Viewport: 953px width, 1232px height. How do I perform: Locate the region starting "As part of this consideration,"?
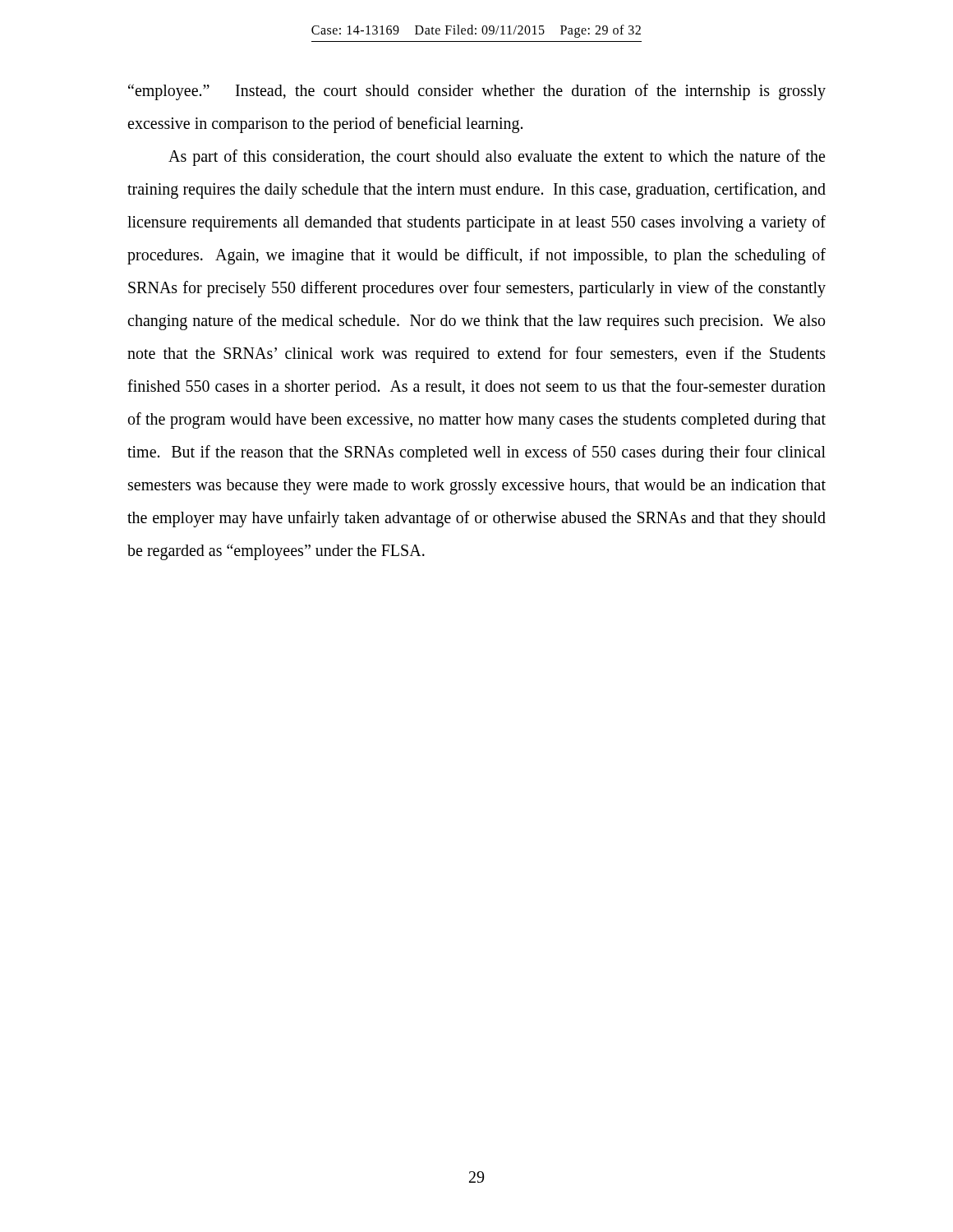pyautogui.click(x=476, y=353)
